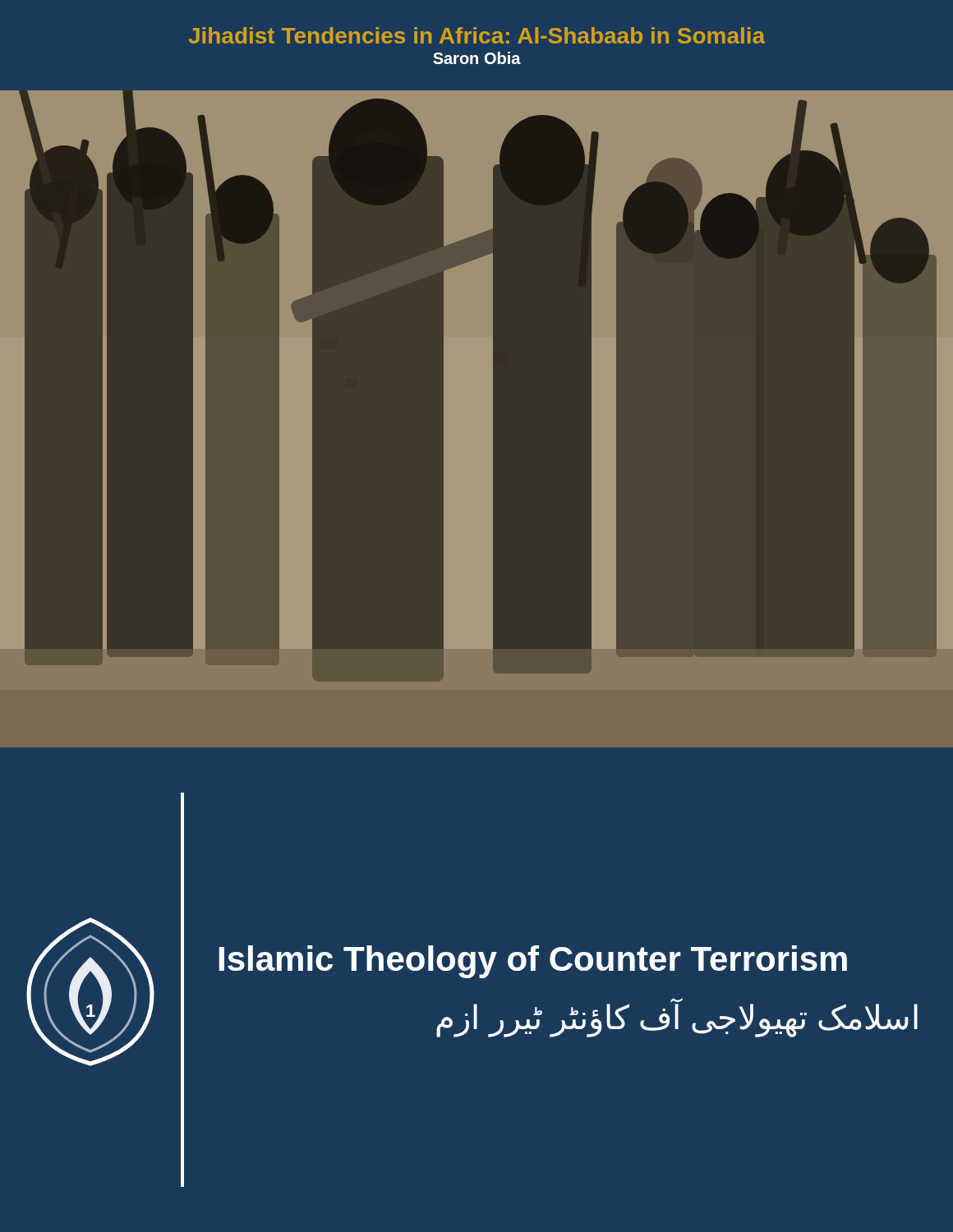Viewport: 953px width, 1232px height.
Task: Find the logo
Action: pyautogui.click(x=90, y=990)
